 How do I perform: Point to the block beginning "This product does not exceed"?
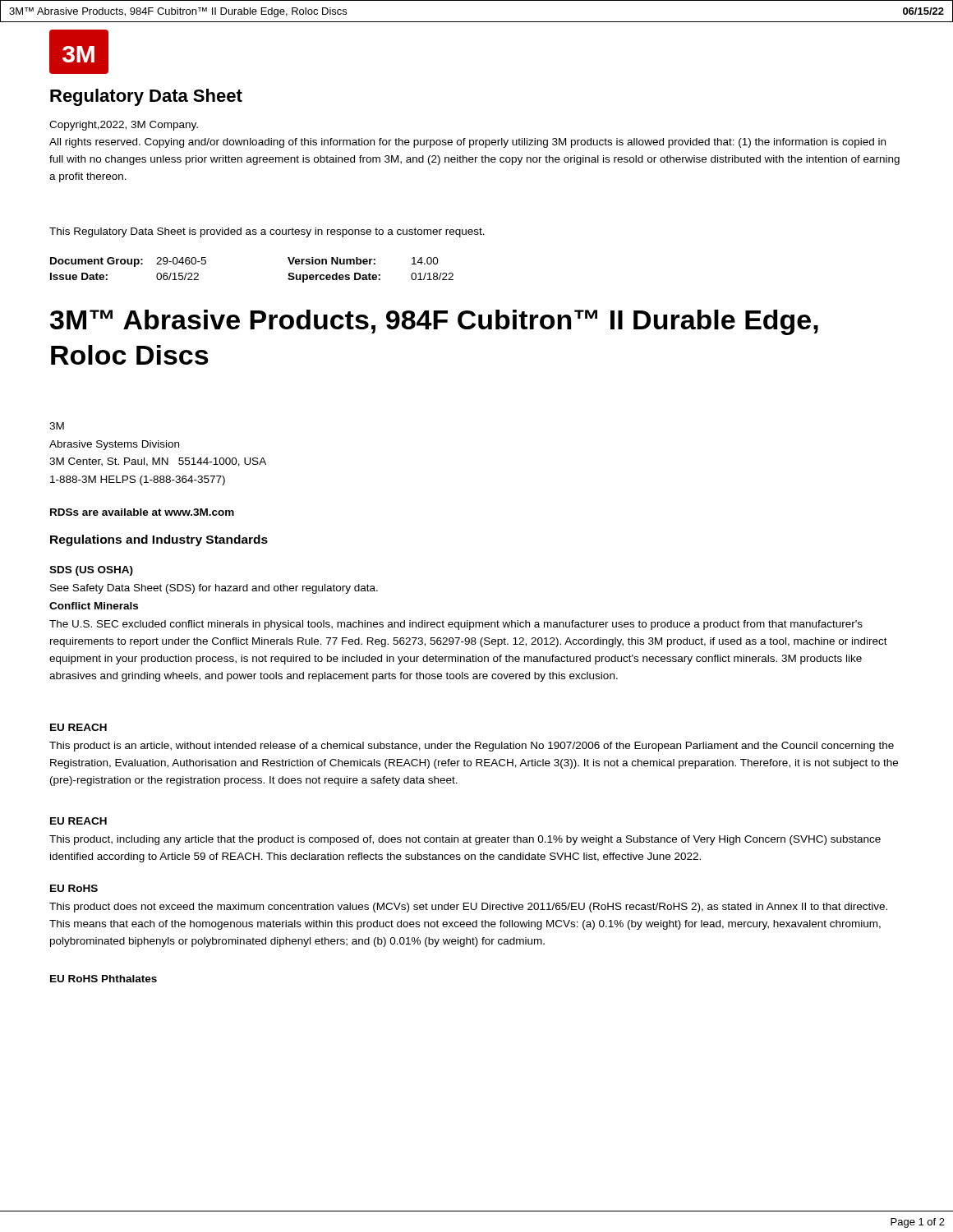469,924
